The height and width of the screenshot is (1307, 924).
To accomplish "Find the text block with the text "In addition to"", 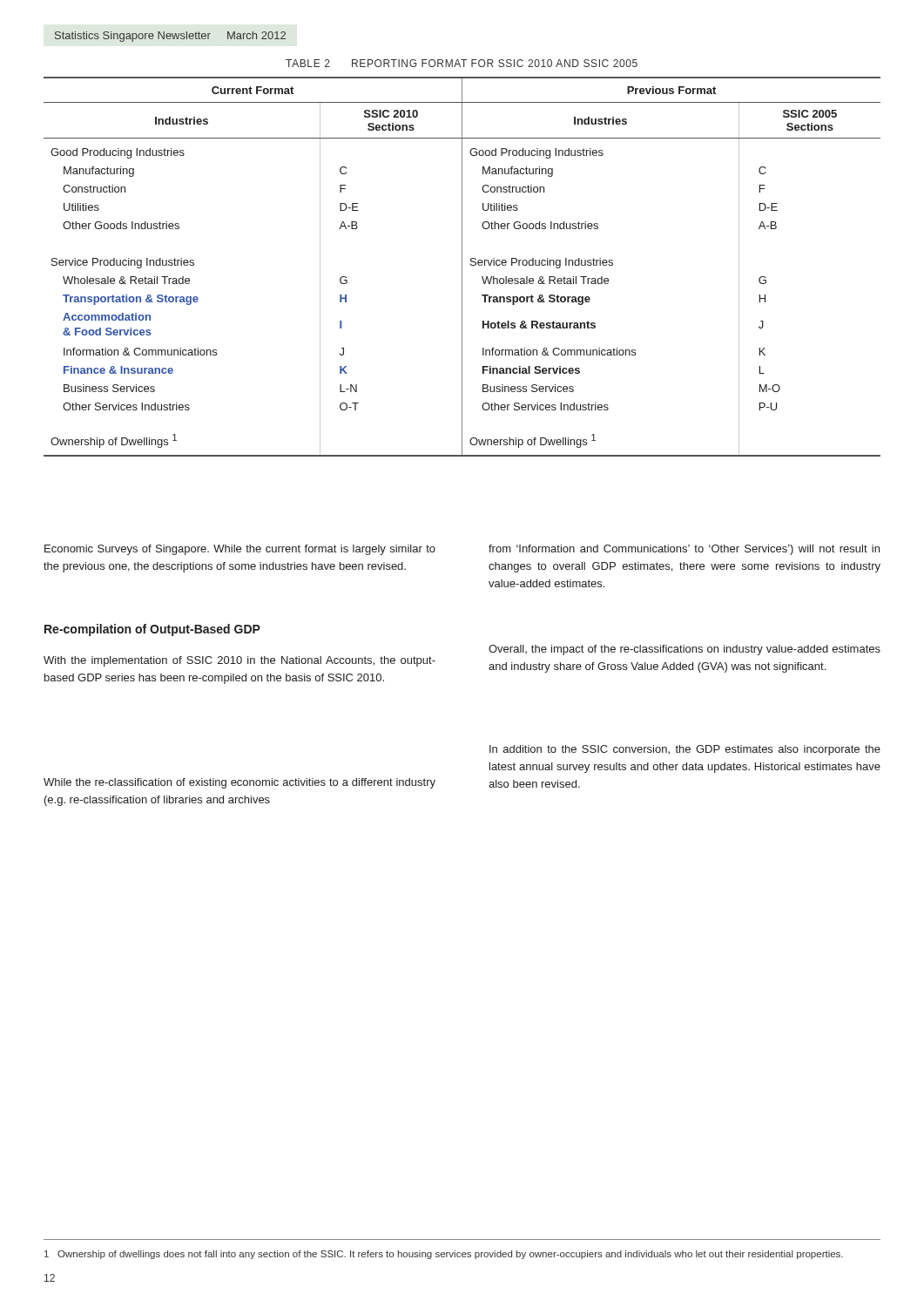I will tap(684, 766).
